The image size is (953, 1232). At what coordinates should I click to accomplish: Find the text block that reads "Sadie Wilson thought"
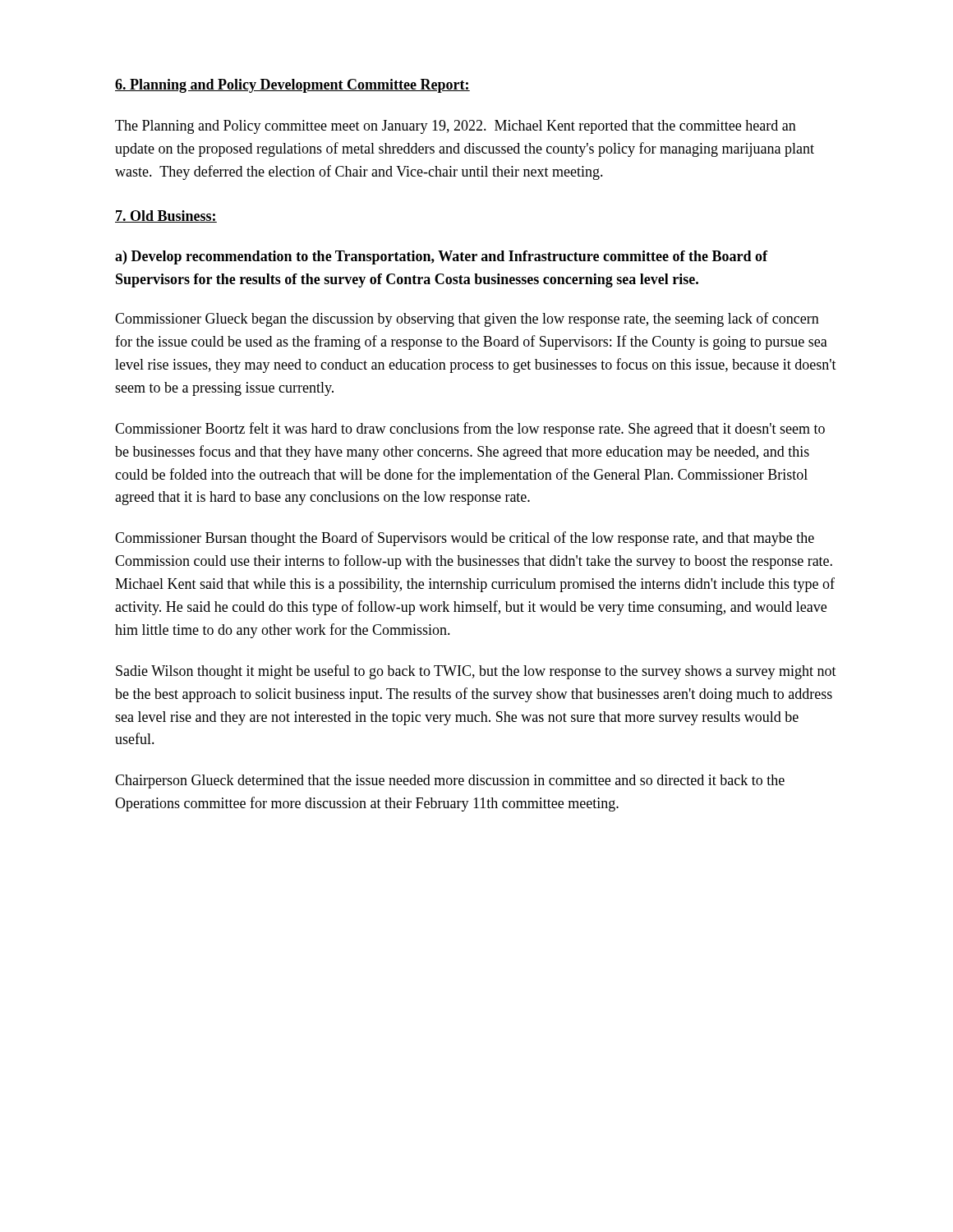pos(475,705)
